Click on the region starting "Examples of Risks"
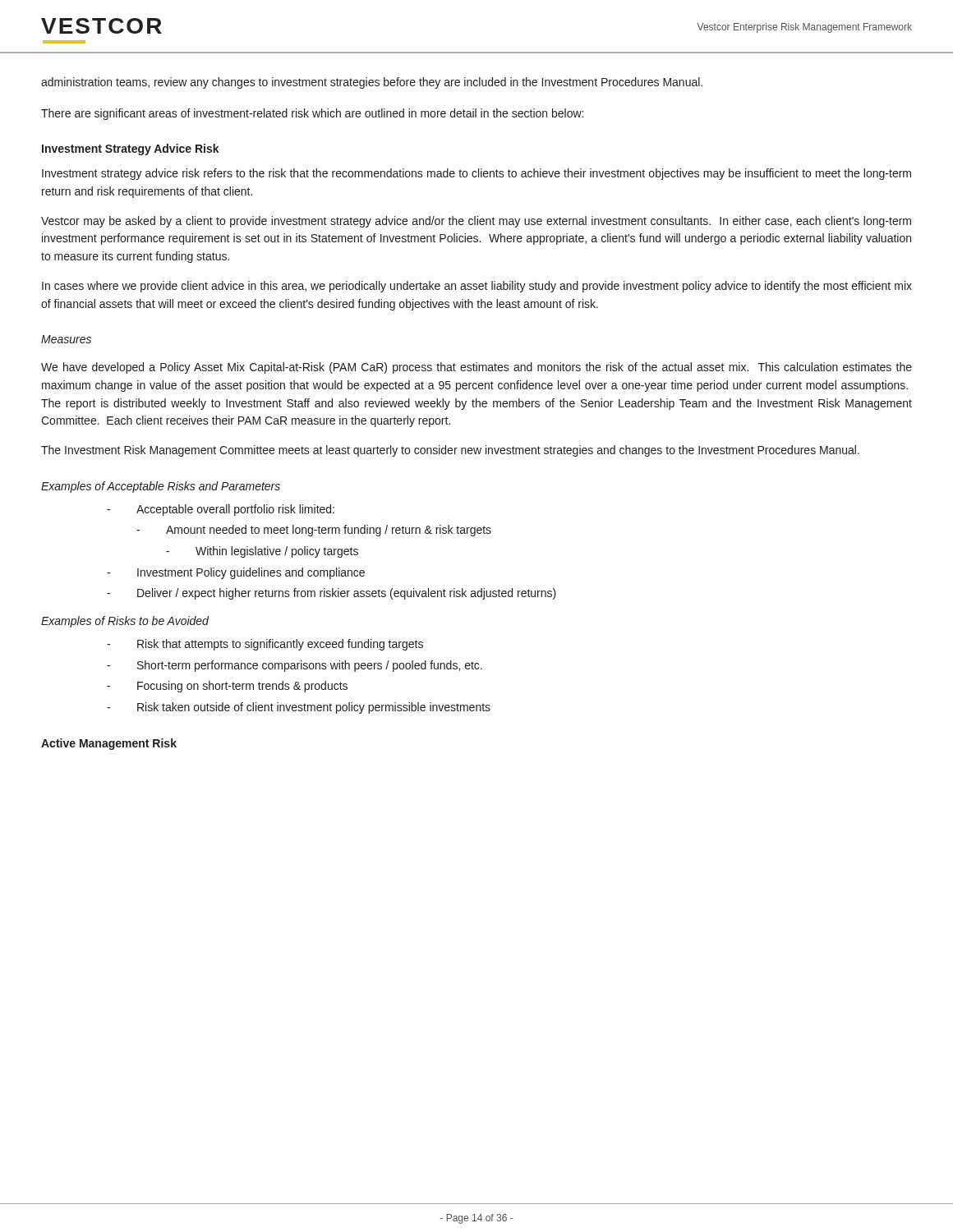The width and height of the screenshot is (953, 1232). tap(125, 621)
